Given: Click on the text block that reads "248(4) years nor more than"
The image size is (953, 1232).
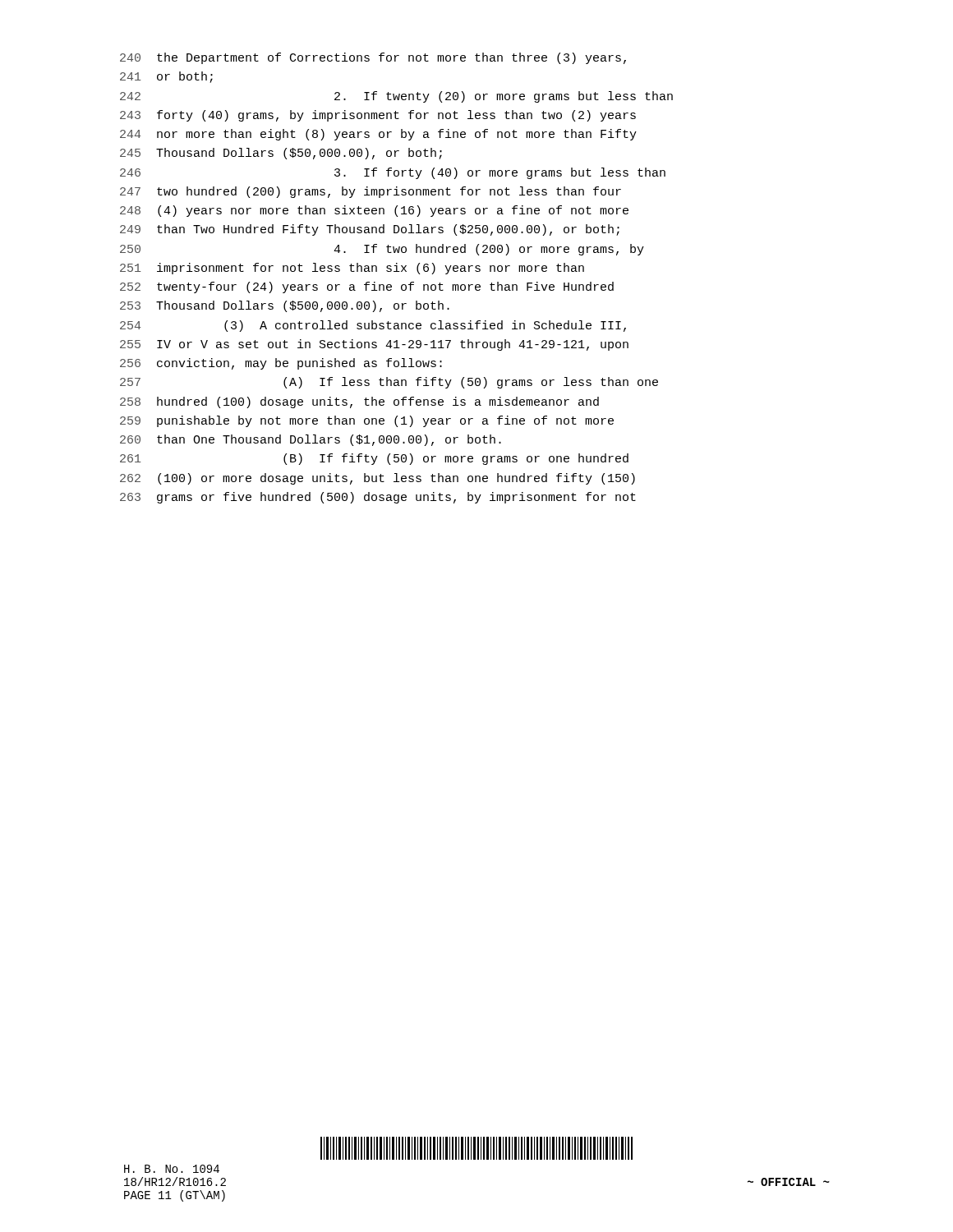Looking at the screenshot, I should pos(485,212).
